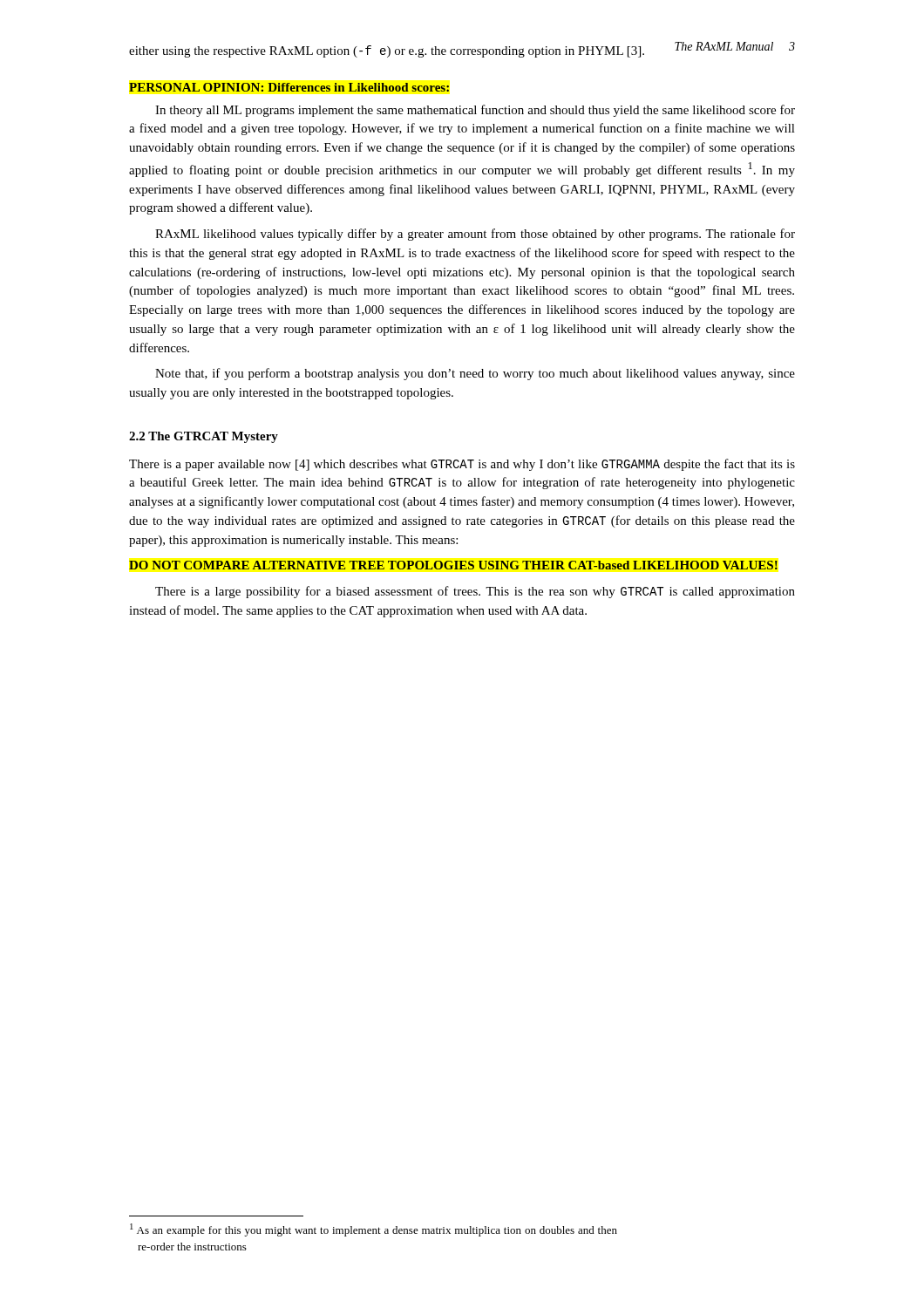Click on the text block containing "There is a large possibility for"
The width and height of the screenshot is (924, 1308).
pos(462,601)
